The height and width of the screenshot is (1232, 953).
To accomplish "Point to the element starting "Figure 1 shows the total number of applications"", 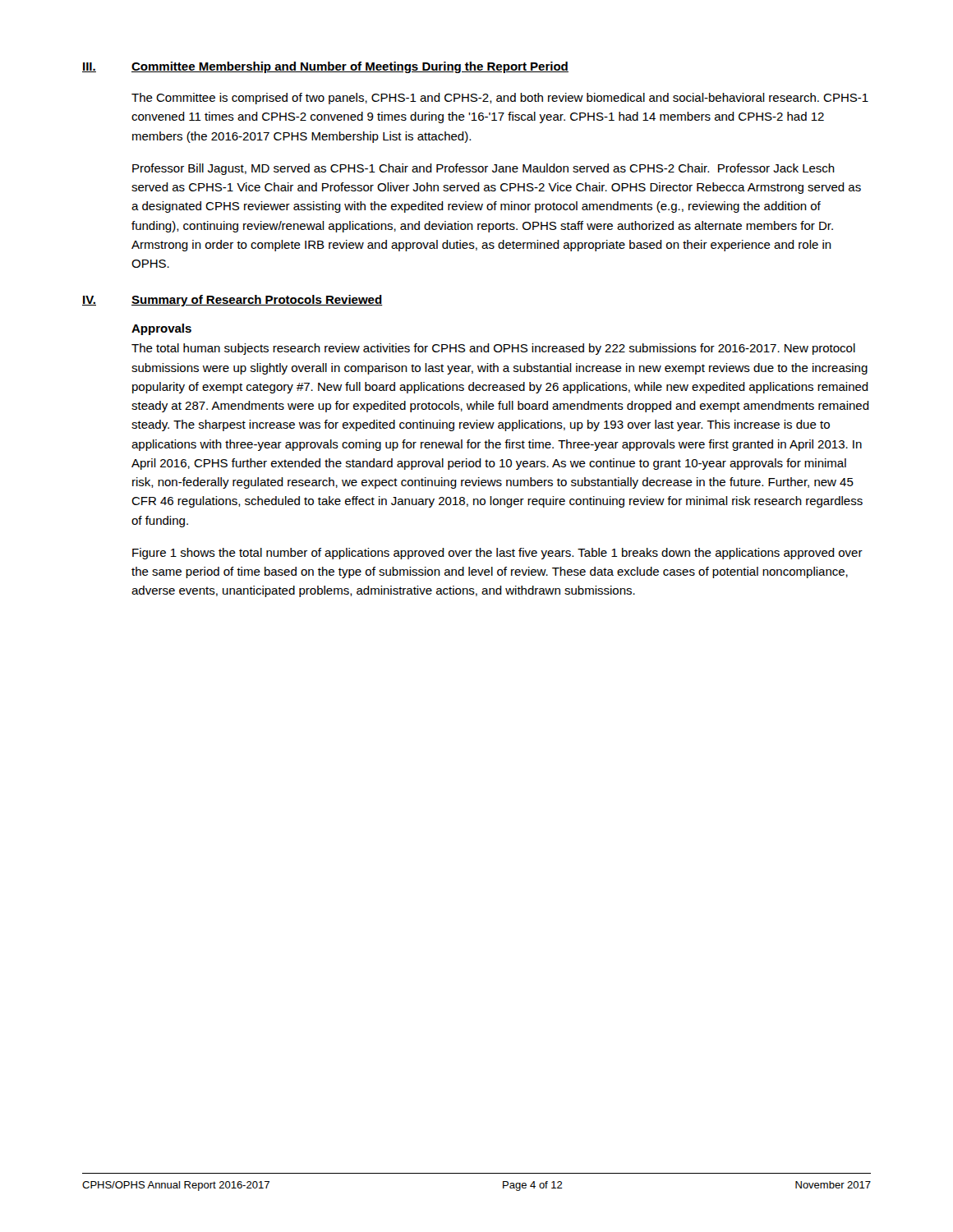I will pyautogui.click(x=497, y=571).
